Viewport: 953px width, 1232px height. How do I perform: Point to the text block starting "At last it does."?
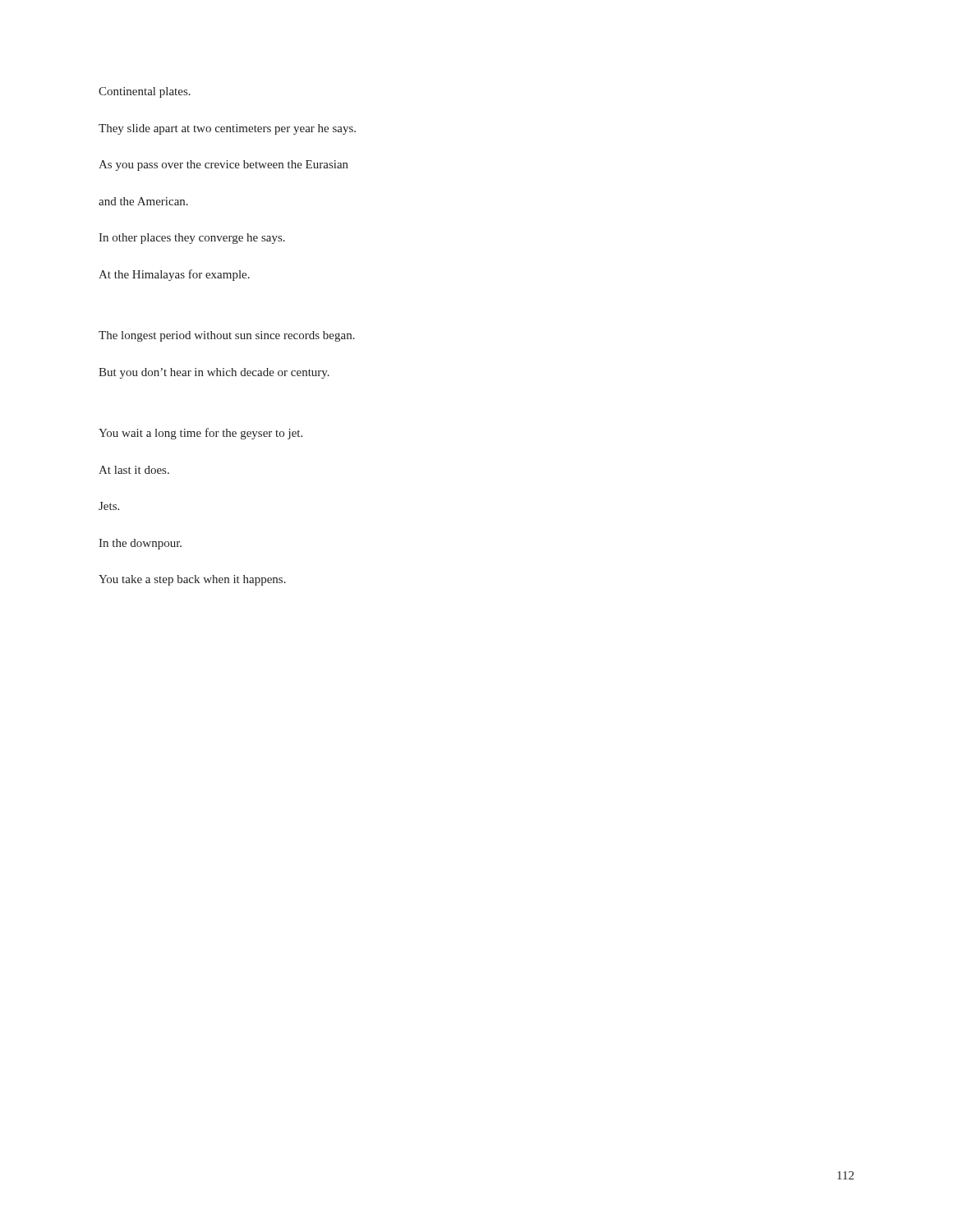(134, 469)
